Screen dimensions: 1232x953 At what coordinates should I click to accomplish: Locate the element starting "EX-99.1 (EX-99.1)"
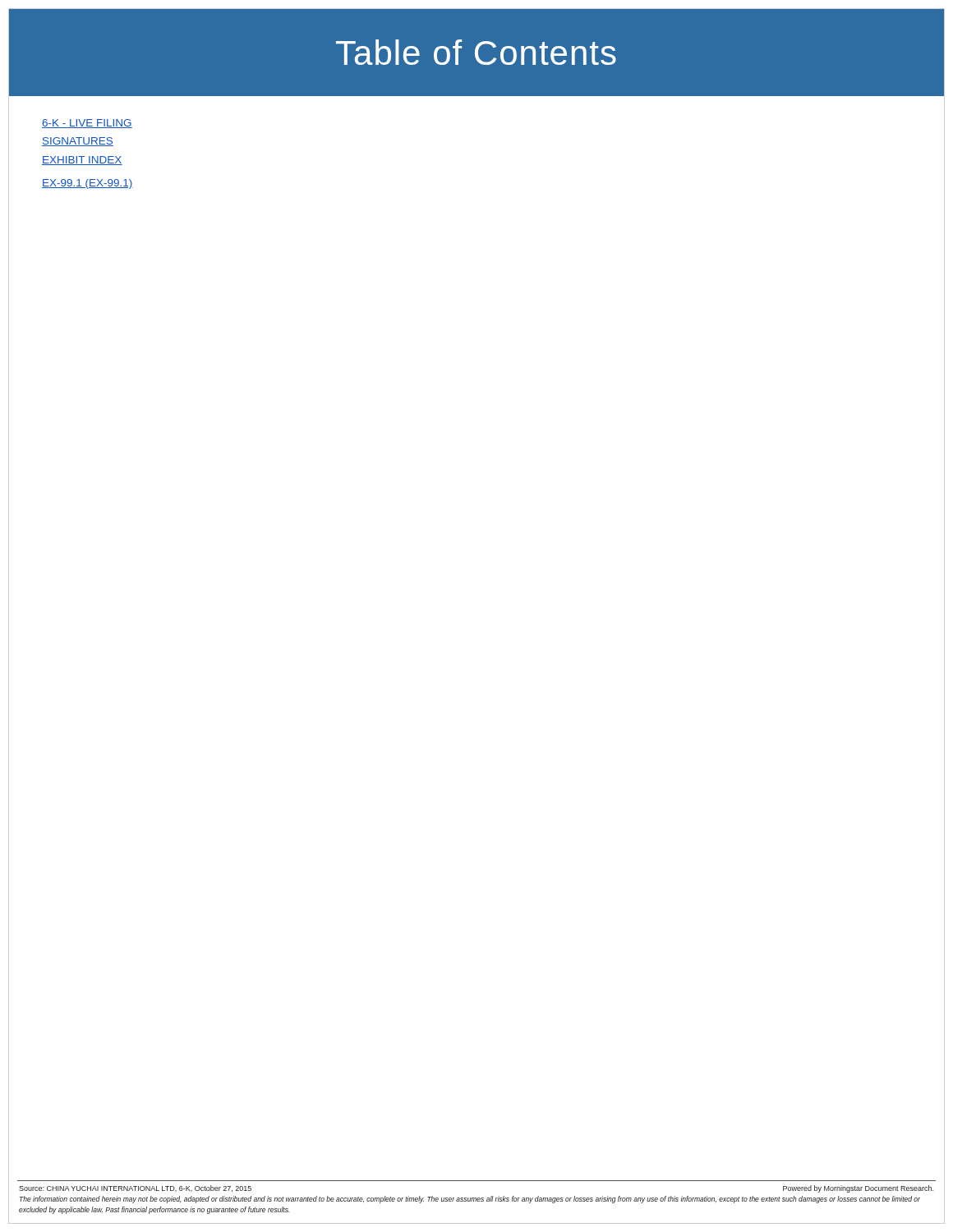pyautogui.click(x=87, y=184)
